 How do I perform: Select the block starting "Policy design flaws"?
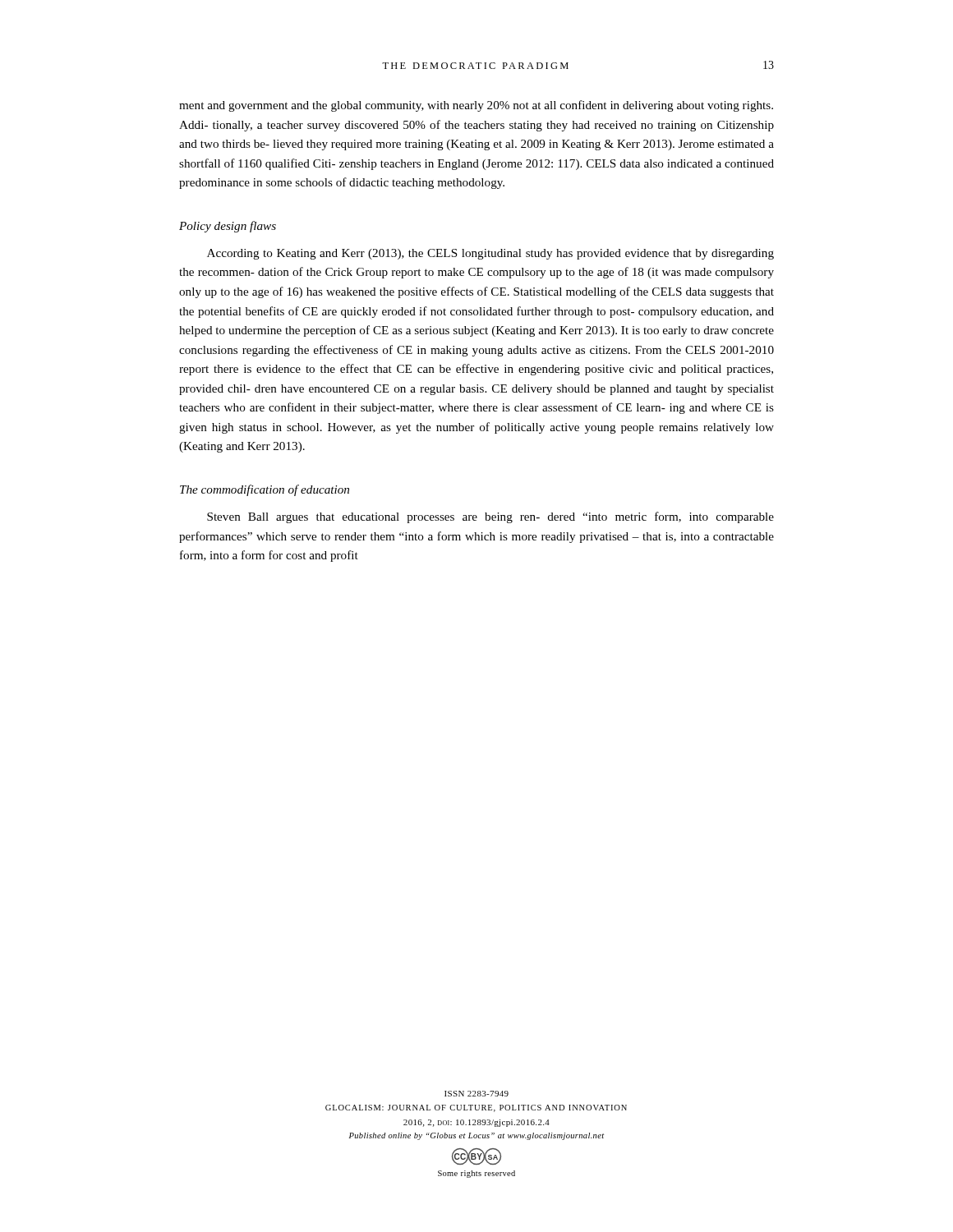tap(228, 227)
